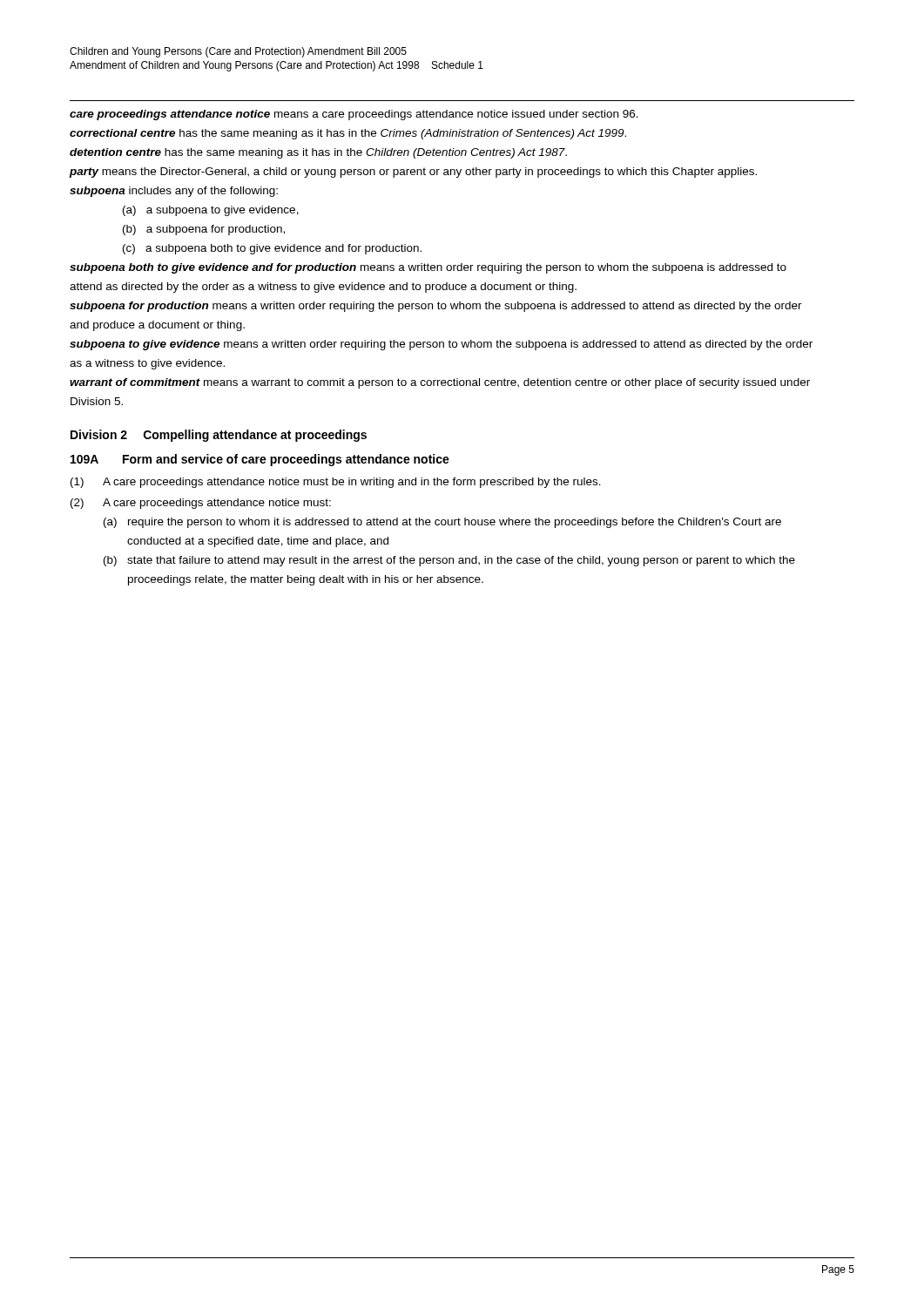Locate the block of text that opens with "(a) a subpoena to"
Image resolution: width=924 pixels, height=1307 pixels.
[x=210, y=210]
